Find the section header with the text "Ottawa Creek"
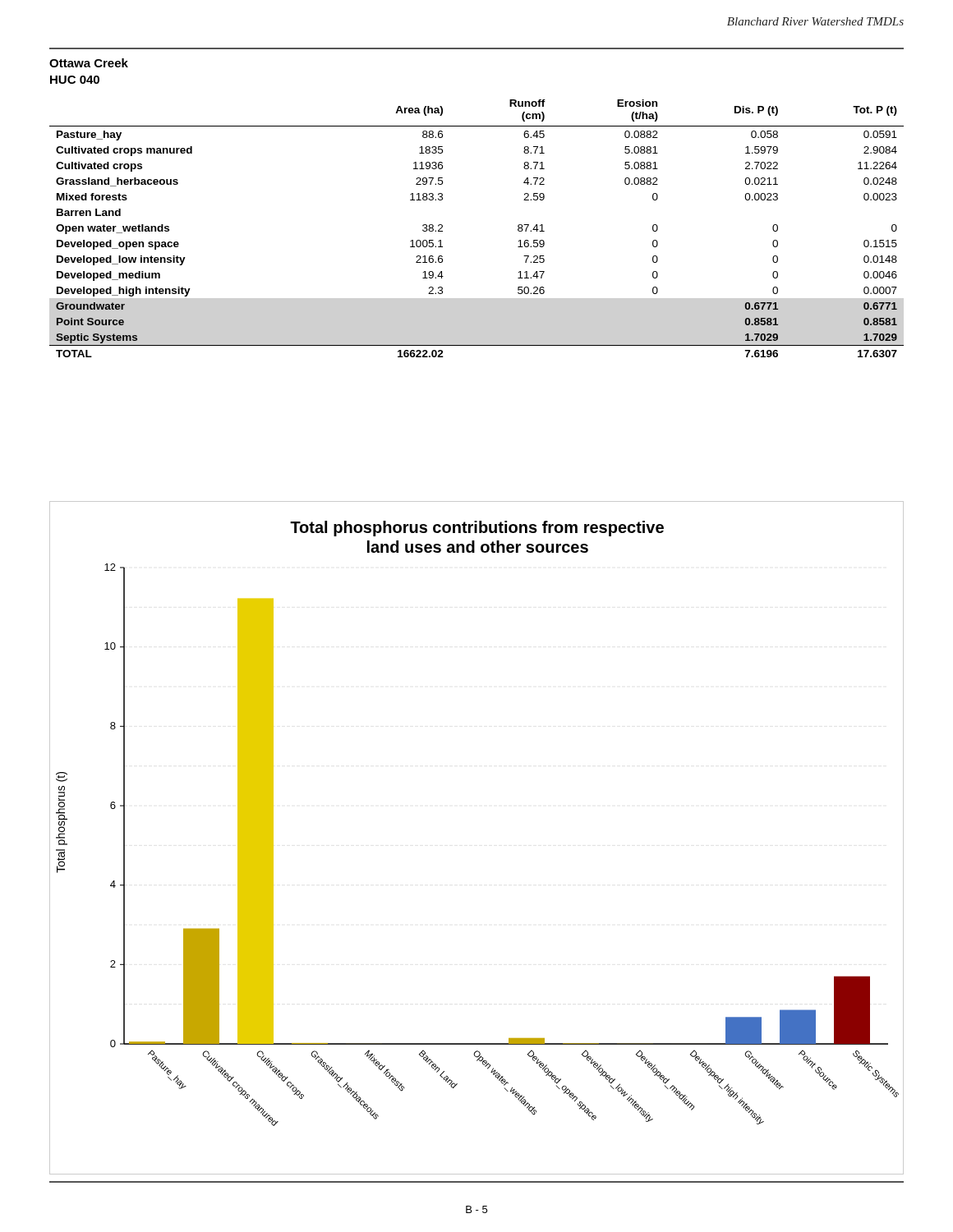Image resolution: width=953 pixels, height=1232 pixels. [x=89, y=63]
